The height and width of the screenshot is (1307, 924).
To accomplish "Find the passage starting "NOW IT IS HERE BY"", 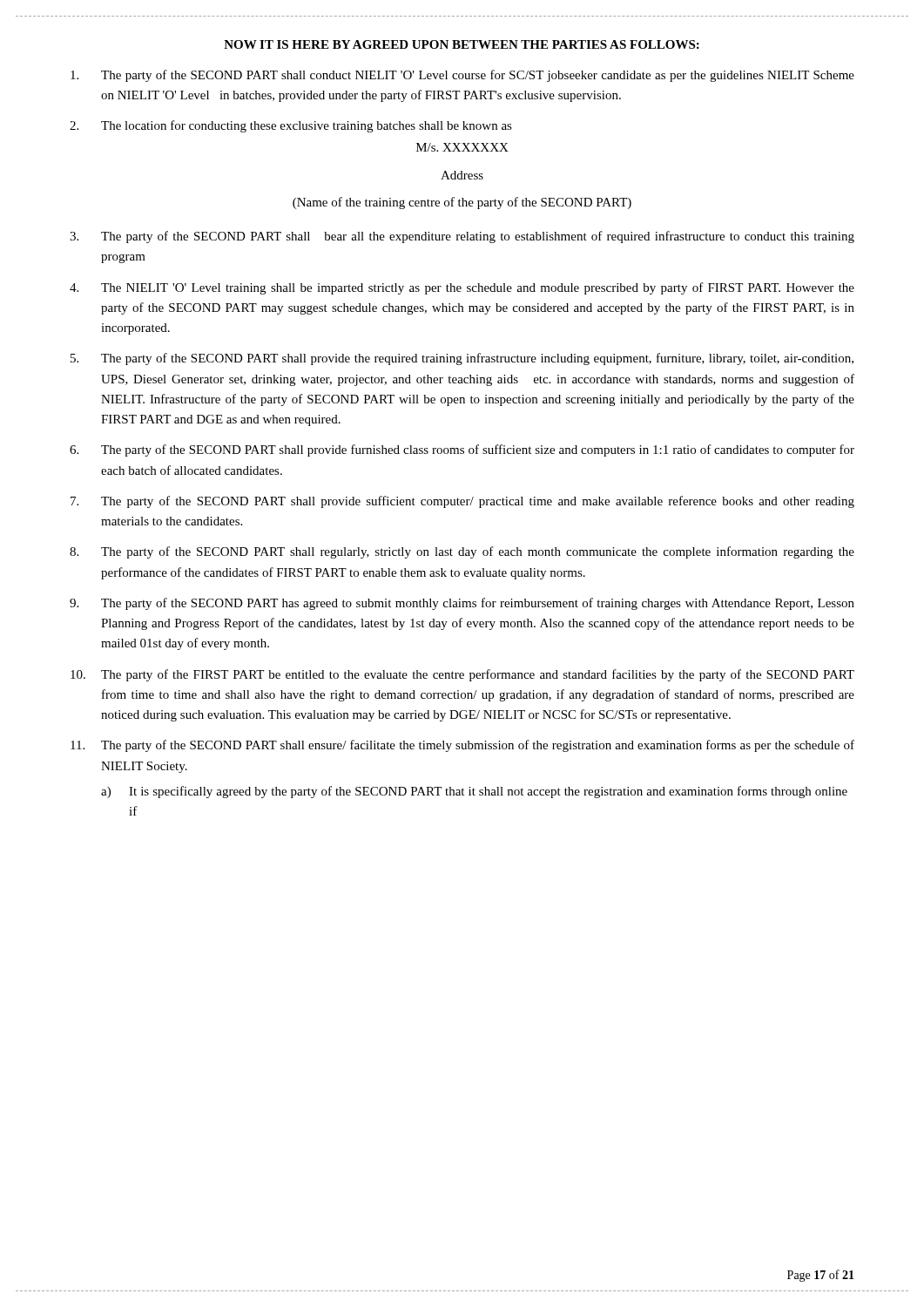I will point(462,44).
